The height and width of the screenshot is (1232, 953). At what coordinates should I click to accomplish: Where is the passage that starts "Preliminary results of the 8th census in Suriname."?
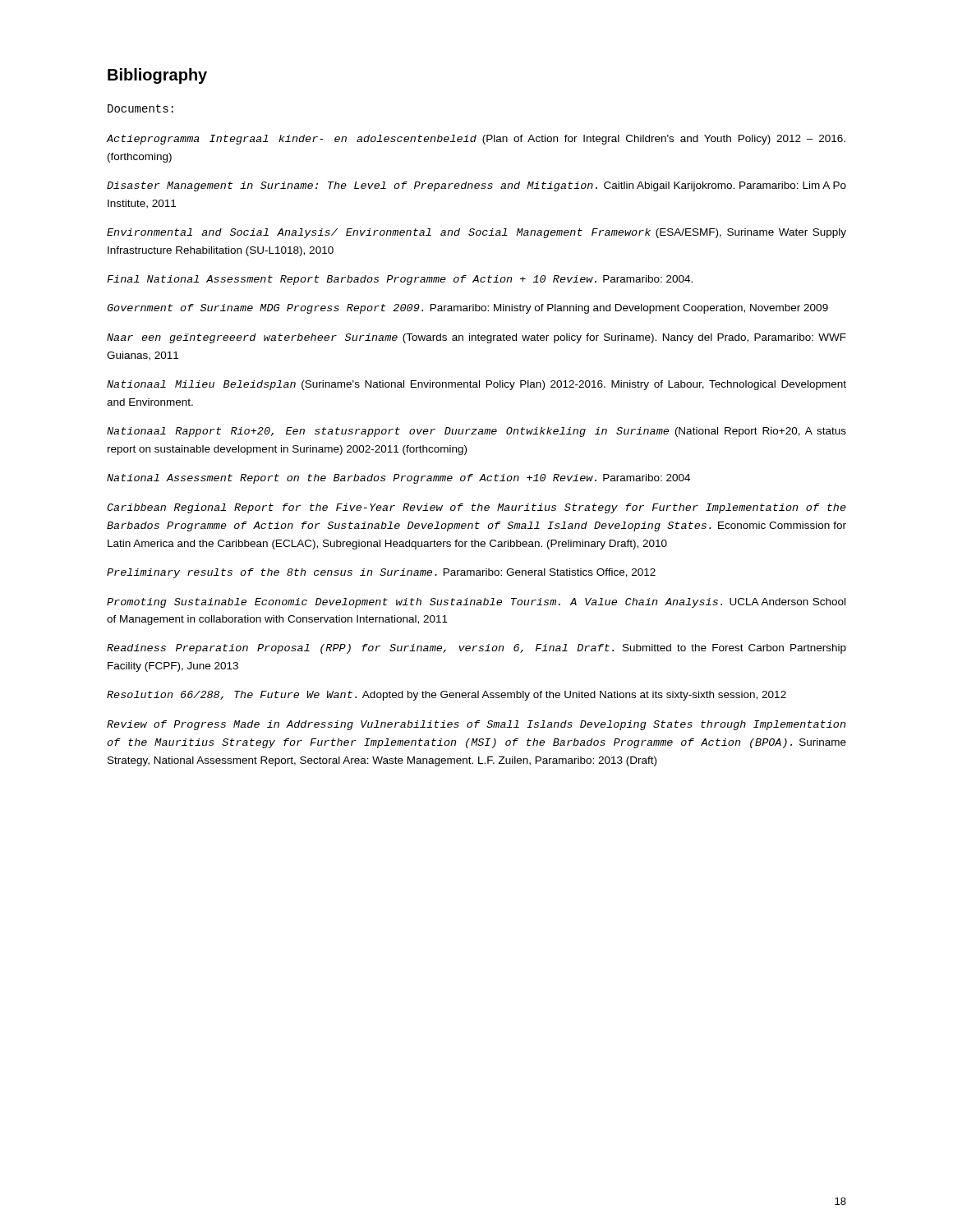(381, 572)
